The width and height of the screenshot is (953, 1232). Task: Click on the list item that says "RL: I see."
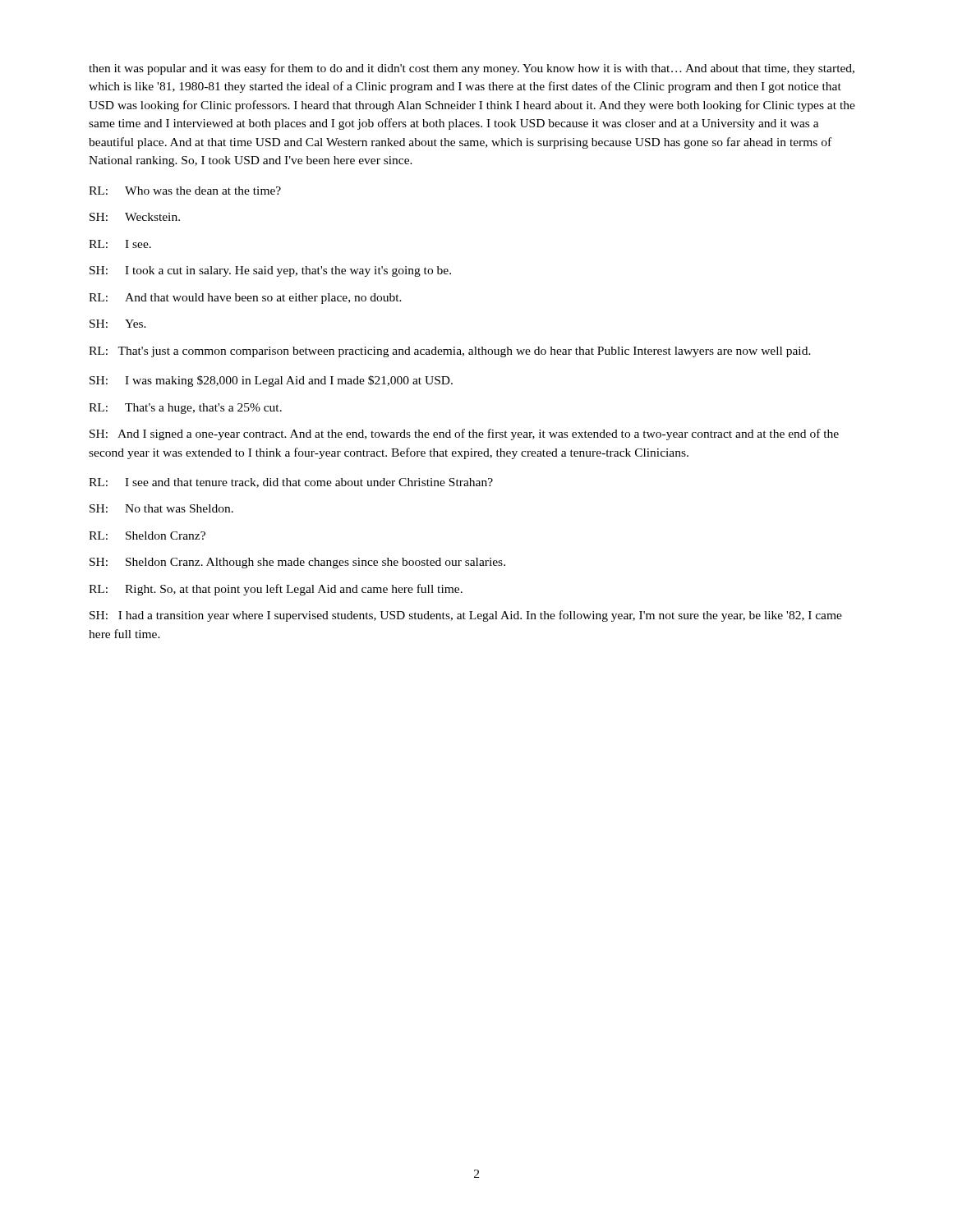(96, 243)
